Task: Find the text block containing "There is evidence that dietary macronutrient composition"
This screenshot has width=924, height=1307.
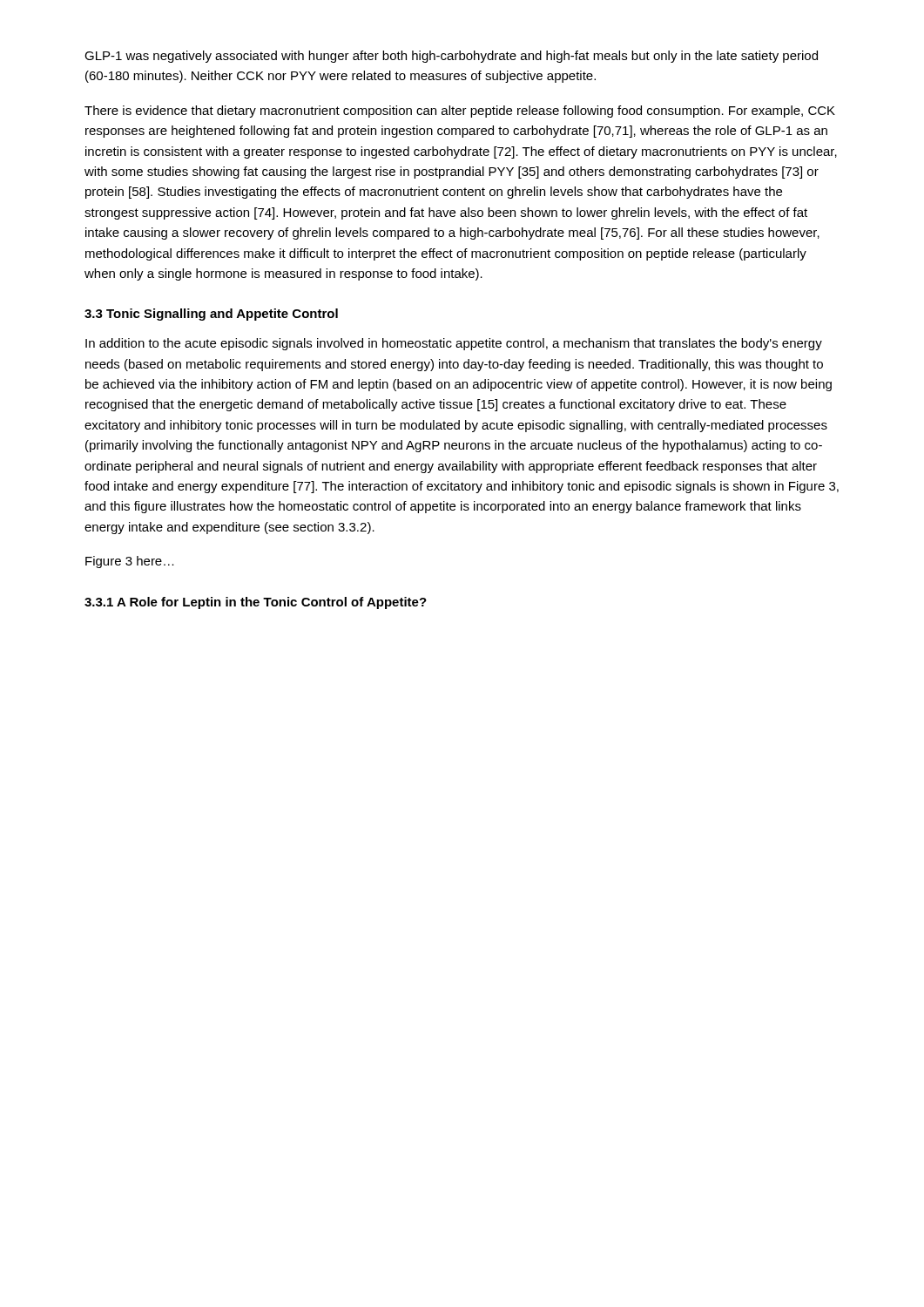Action: point(461,192)
